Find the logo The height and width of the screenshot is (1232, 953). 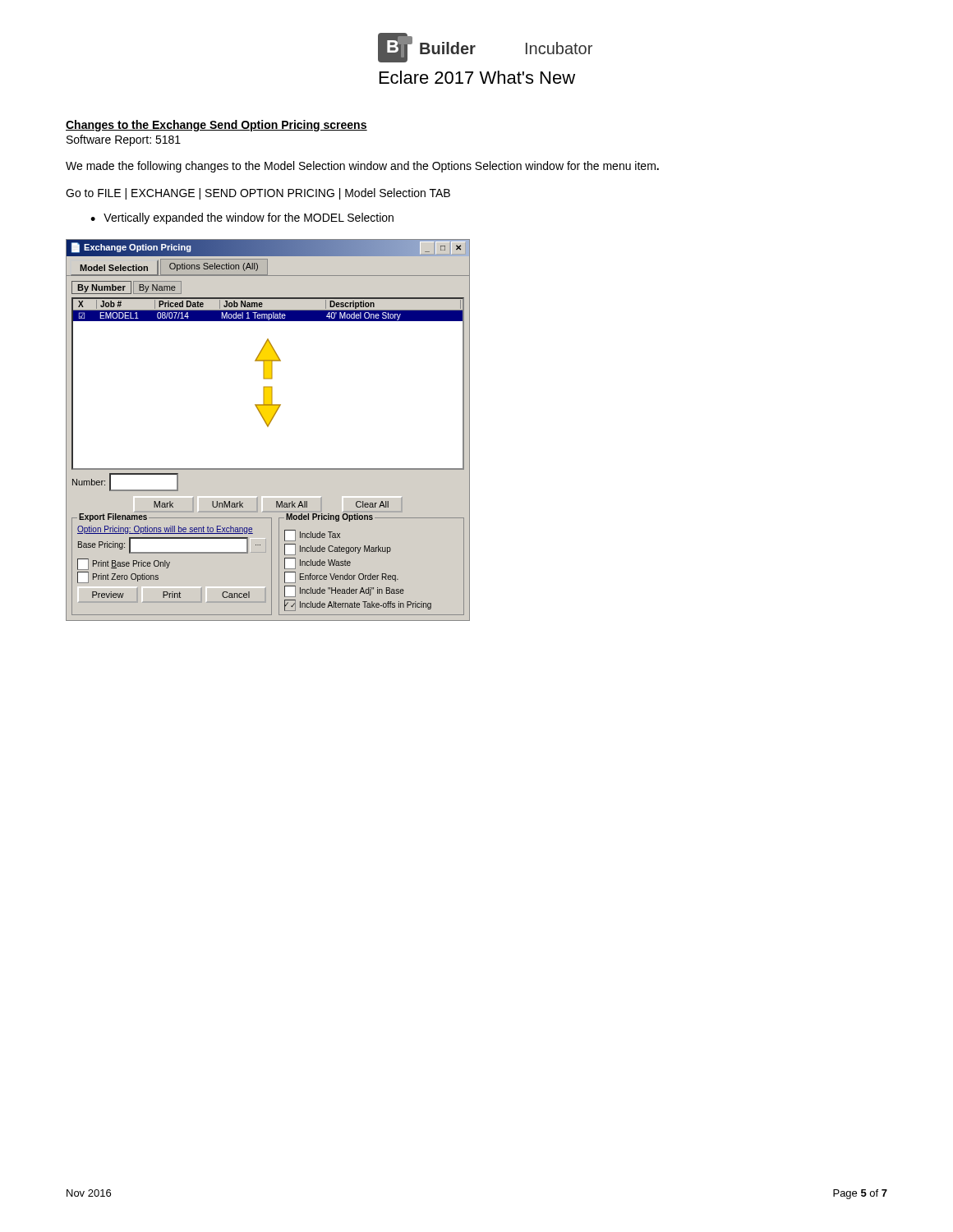pos(476,34)
